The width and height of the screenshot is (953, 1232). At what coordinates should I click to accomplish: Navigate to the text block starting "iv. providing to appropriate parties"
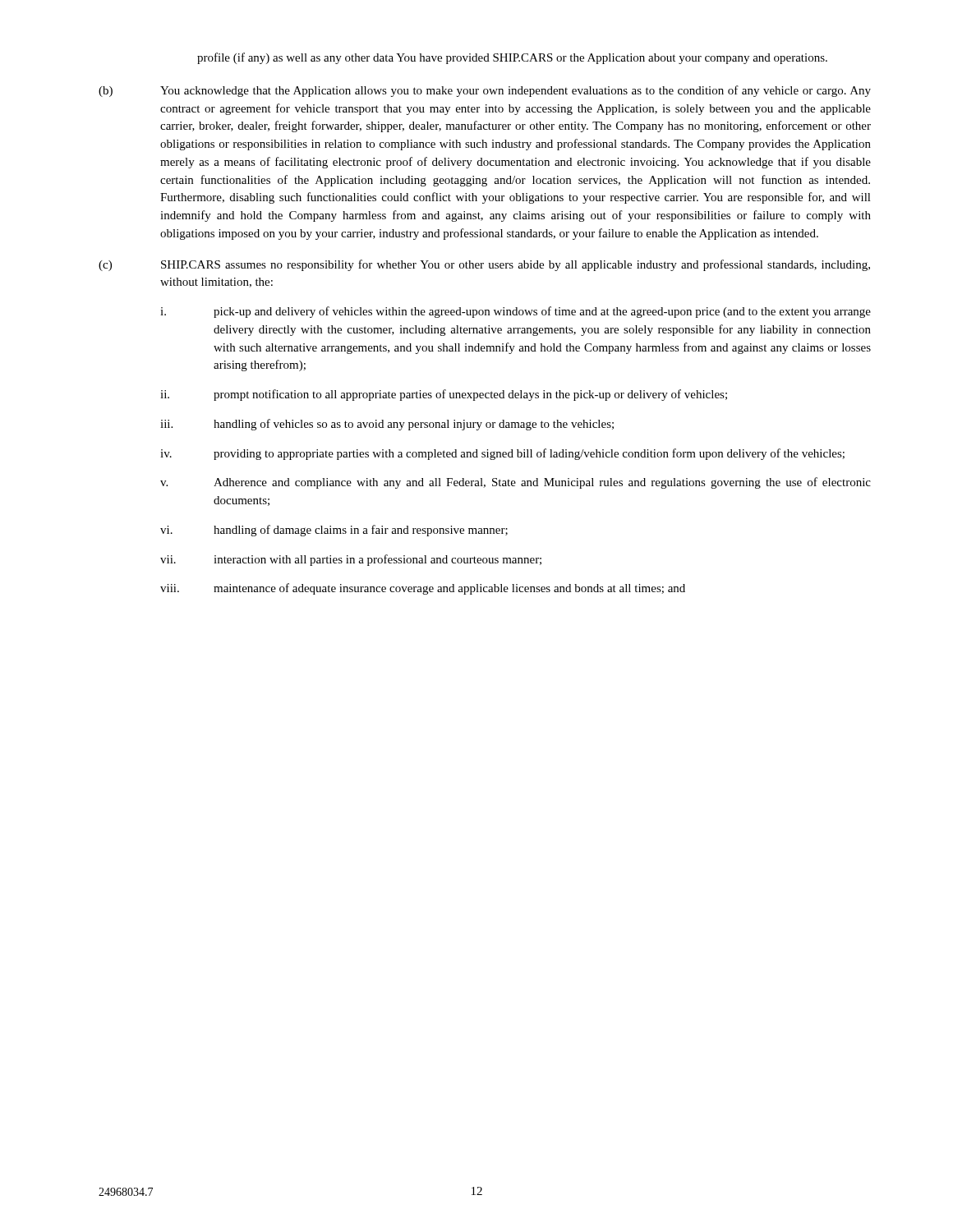tap(516, 454)
